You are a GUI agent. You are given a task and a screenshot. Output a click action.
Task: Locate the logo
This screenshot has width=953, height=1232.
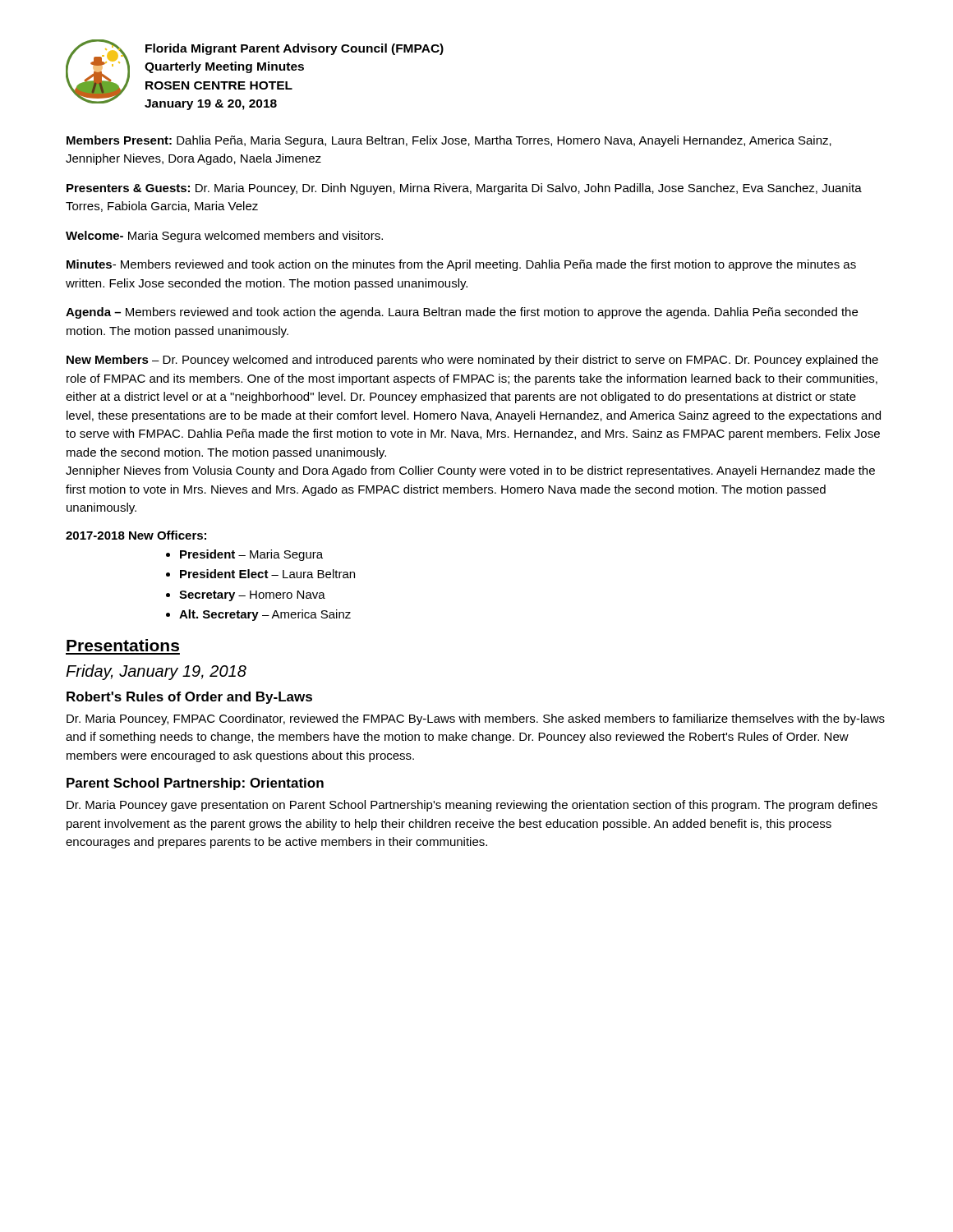98,71
